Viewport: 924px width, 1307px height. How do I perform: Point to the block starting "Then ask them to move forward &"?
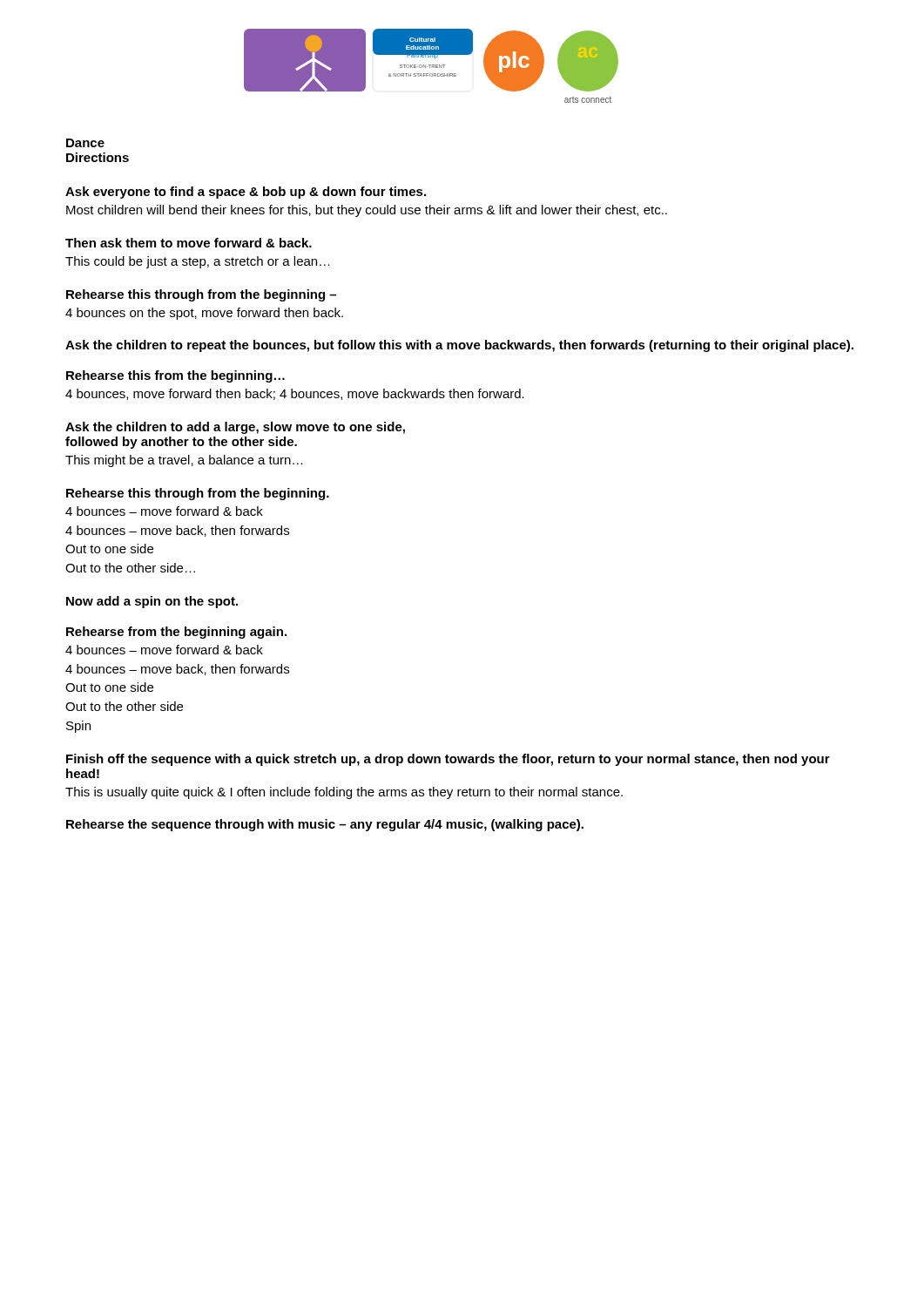(189, 243)
